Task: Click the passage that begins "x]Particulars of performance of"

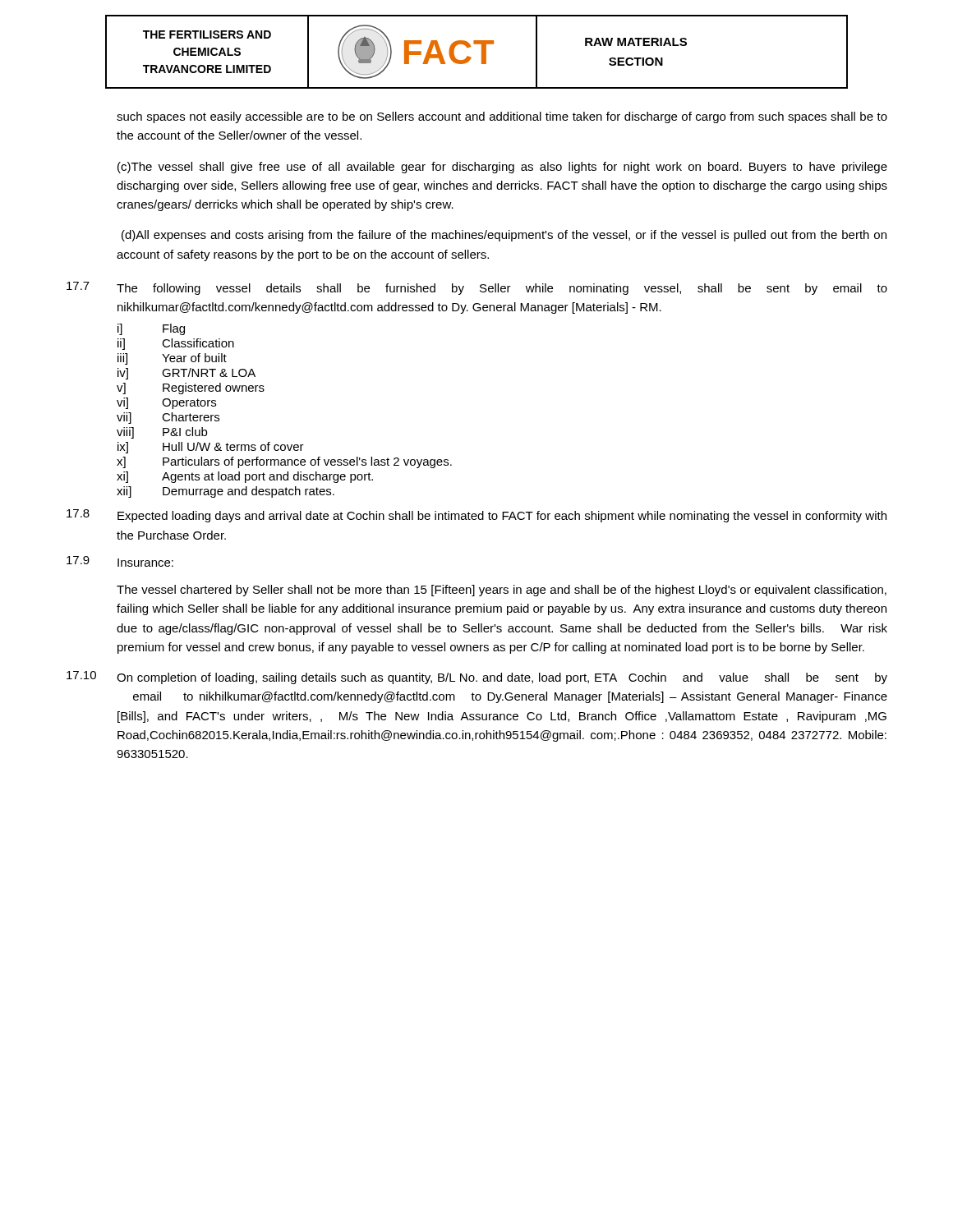Action: [285, 461]
